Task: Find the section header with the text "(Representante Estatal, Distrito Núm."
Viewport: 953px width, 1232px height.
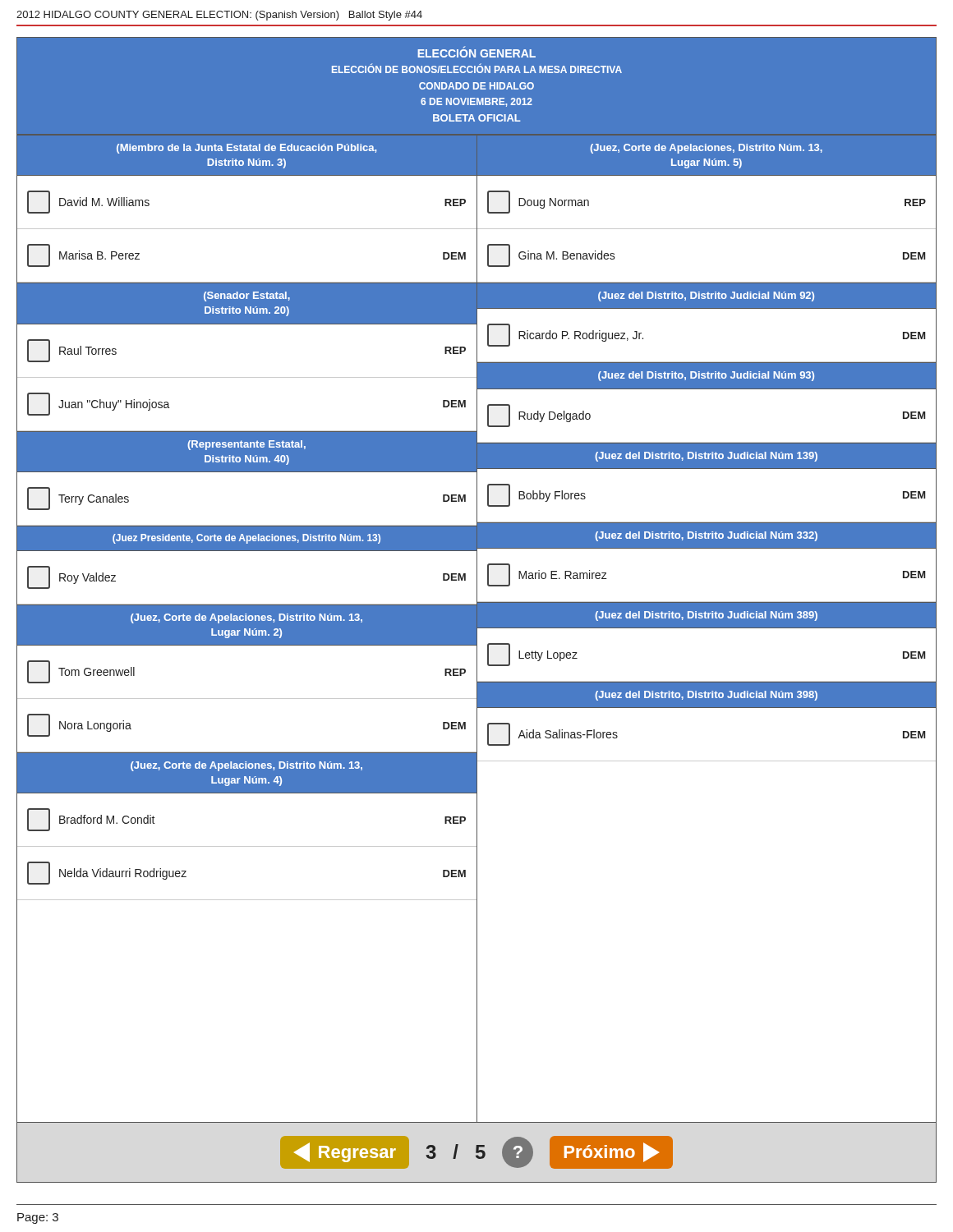Action: tap(247, 451)
